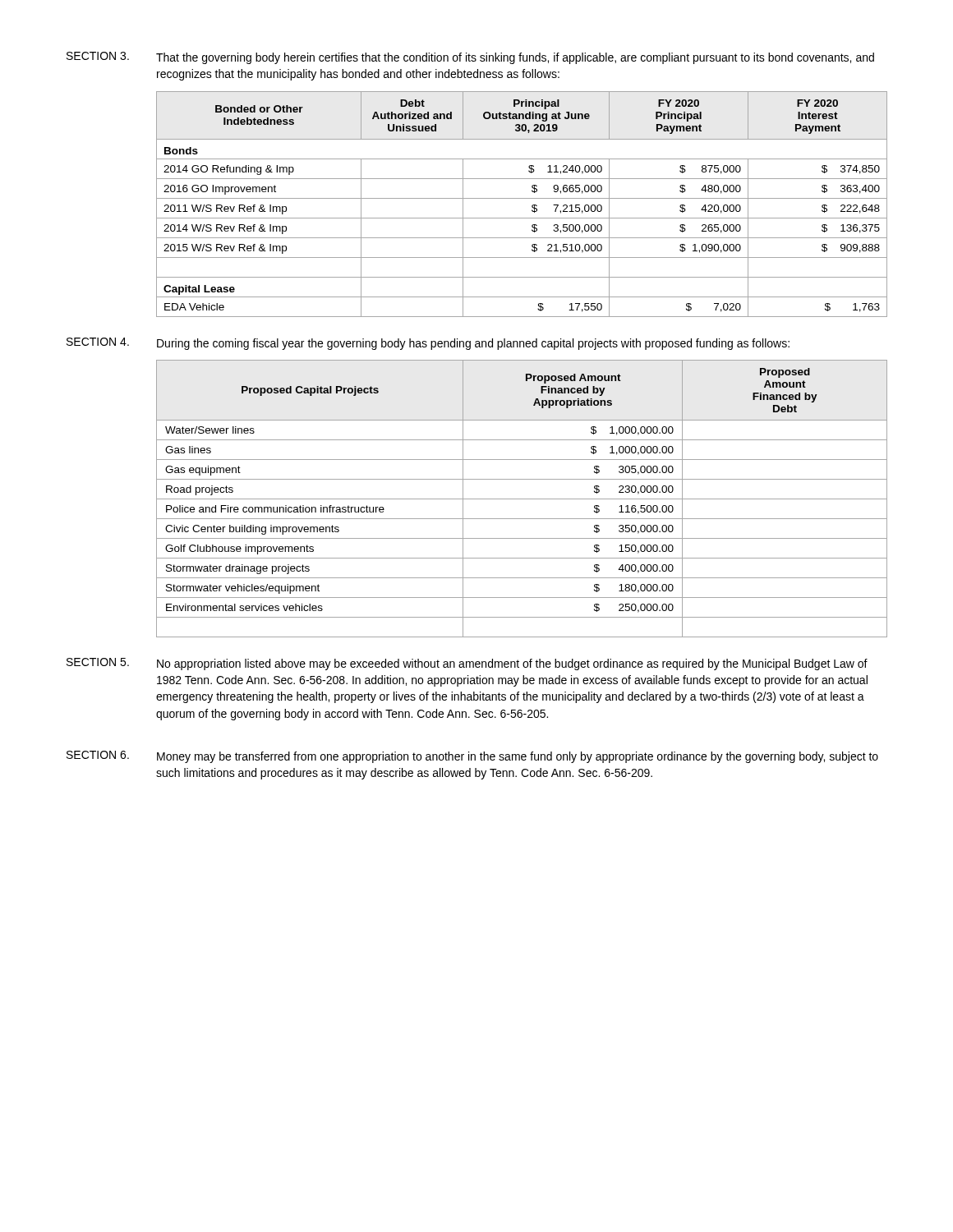Select the text containing "SECTION 3."

coord(98,56)
